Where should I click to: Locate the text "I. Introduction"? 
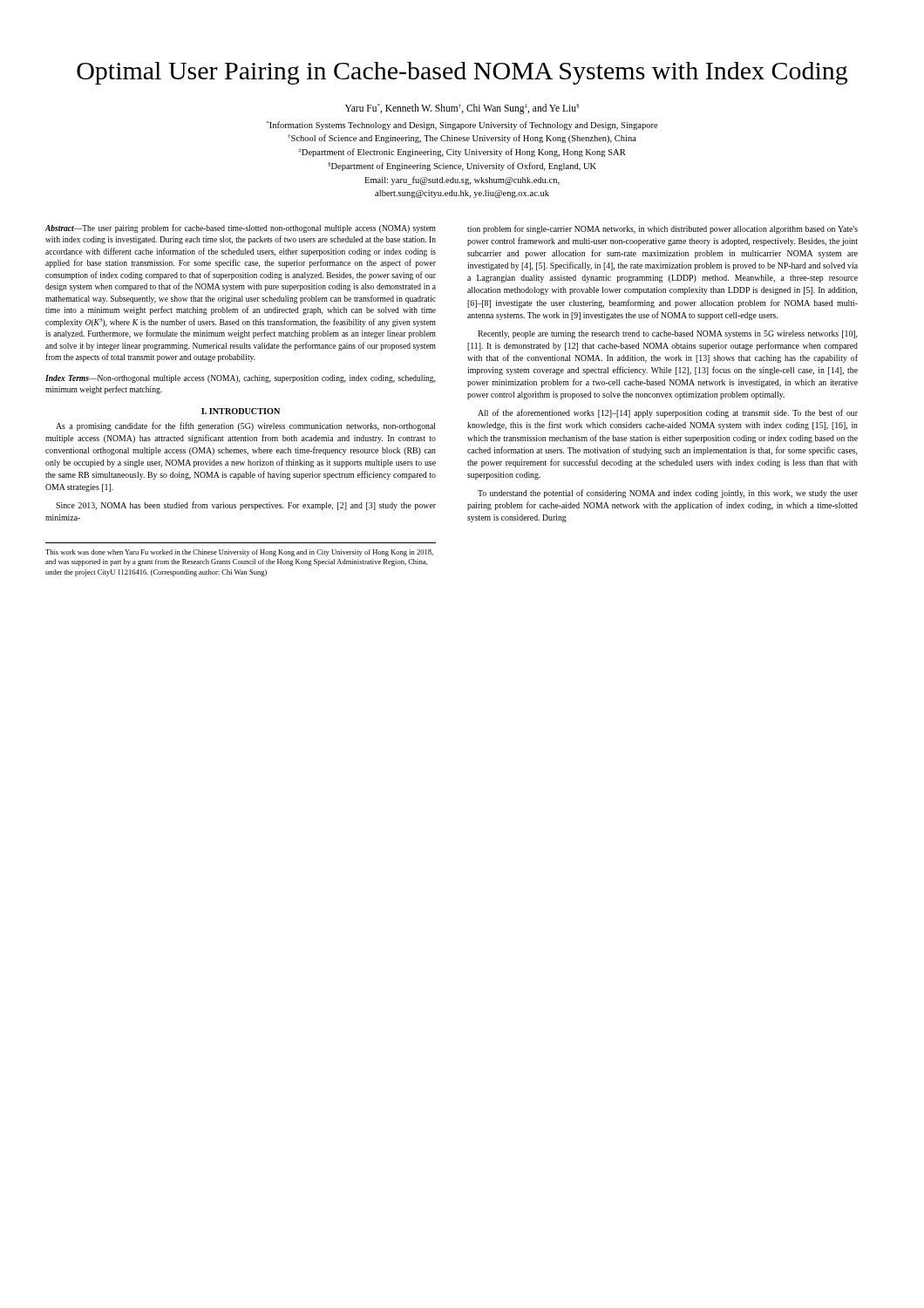click(x=241, y=411)
